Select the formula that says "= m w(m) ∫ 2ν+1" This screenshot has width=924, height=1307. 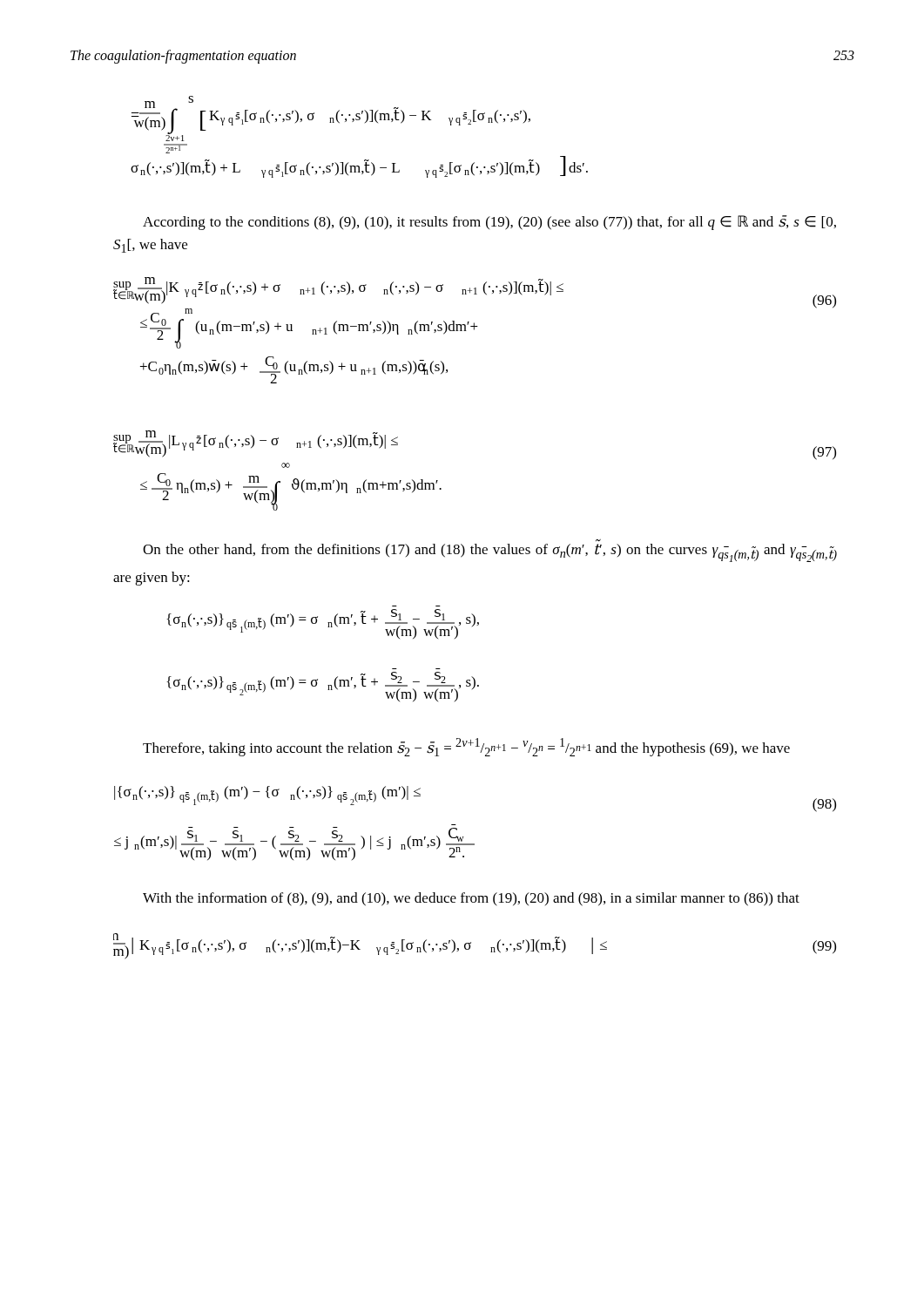pos(331,119)
